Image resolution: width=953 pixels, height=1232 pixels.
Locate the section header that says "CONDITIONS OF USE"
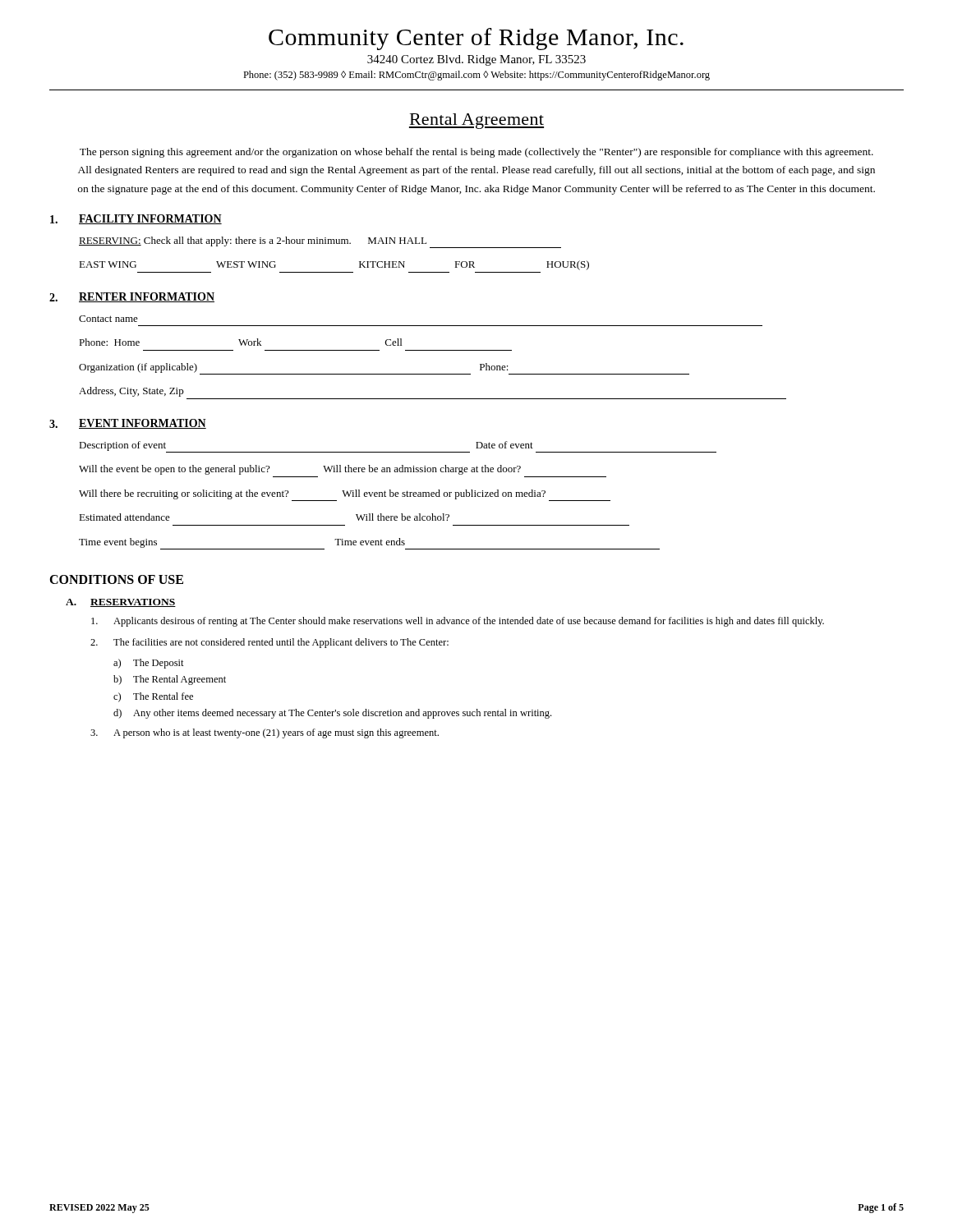(117, 580)
